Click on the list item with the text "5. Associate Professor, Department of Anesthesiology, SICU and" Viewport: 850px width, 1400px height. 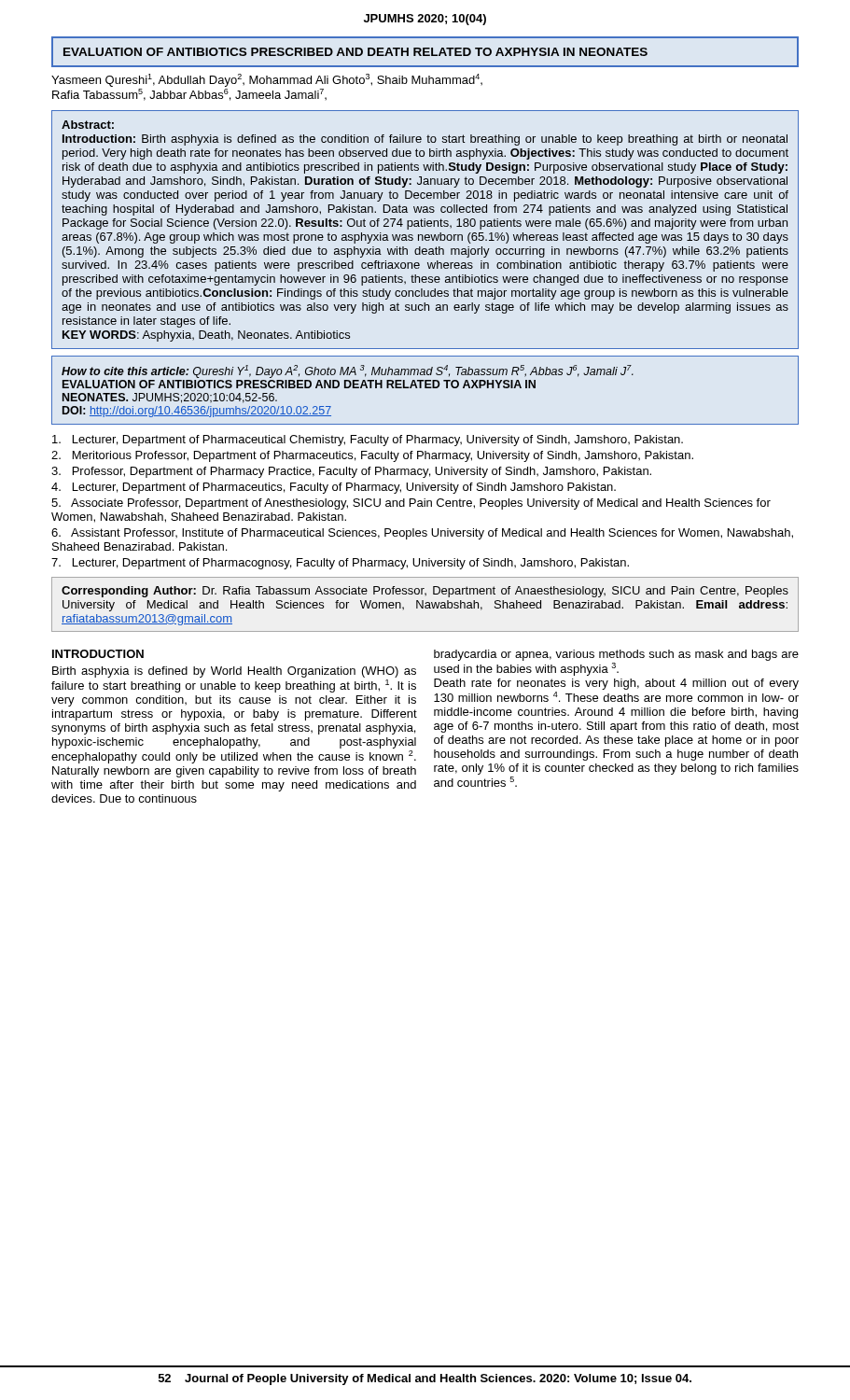[411, 509]
